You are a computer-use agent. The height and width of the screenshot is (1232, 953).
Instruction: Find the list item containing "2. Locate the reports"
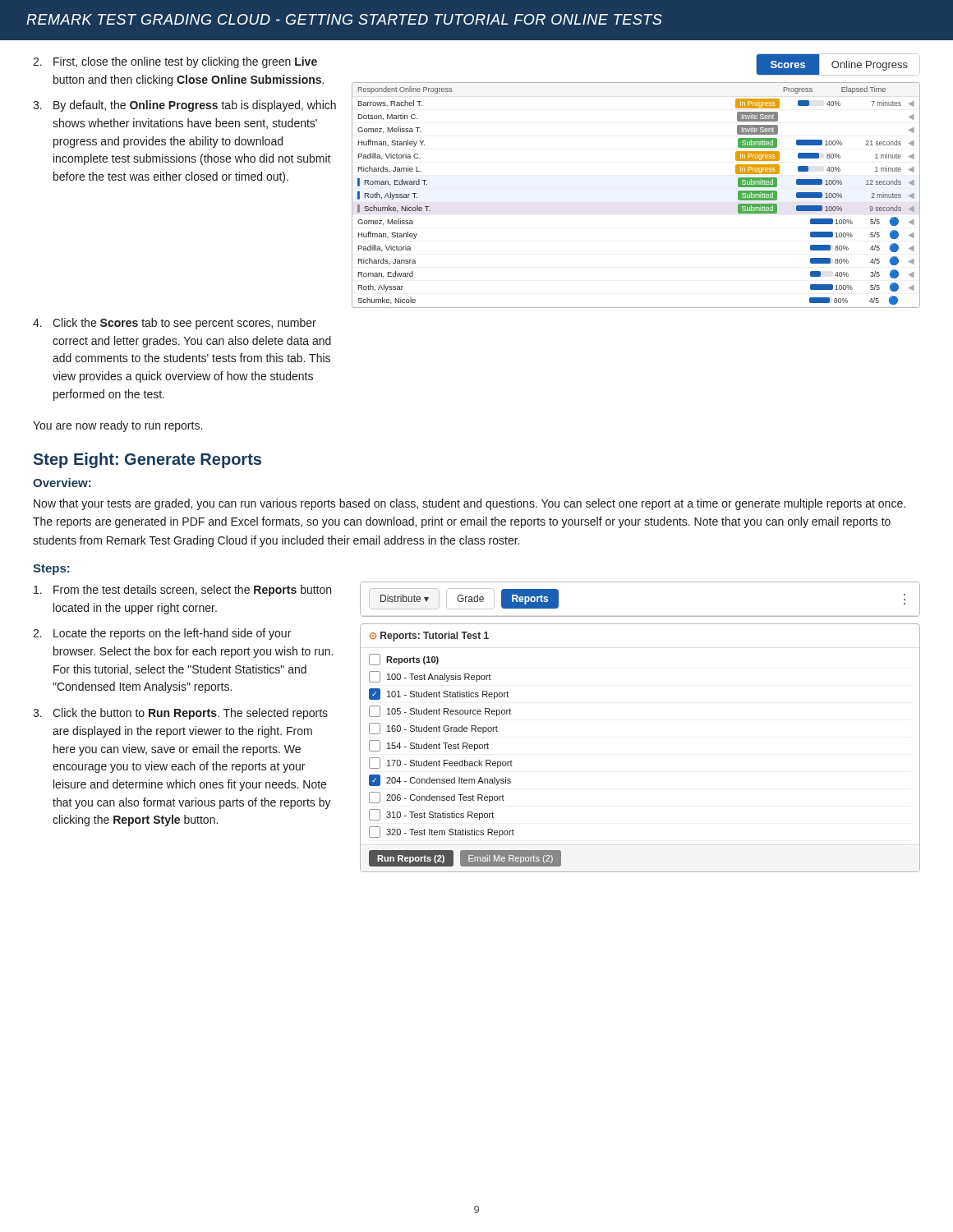[x=185, y=661]
